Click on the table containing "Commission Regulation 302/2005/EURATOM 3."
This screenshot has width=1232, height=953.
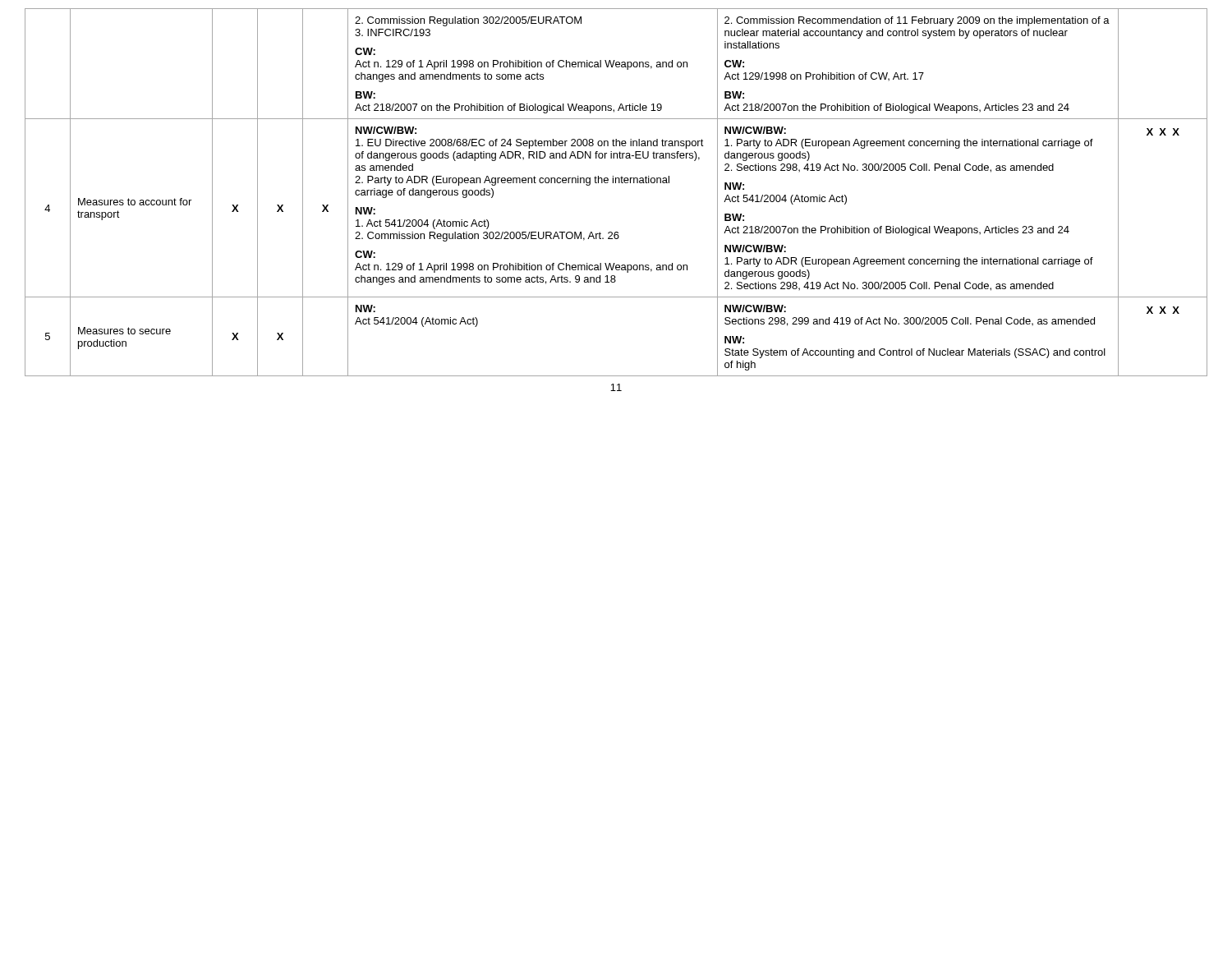616,192
